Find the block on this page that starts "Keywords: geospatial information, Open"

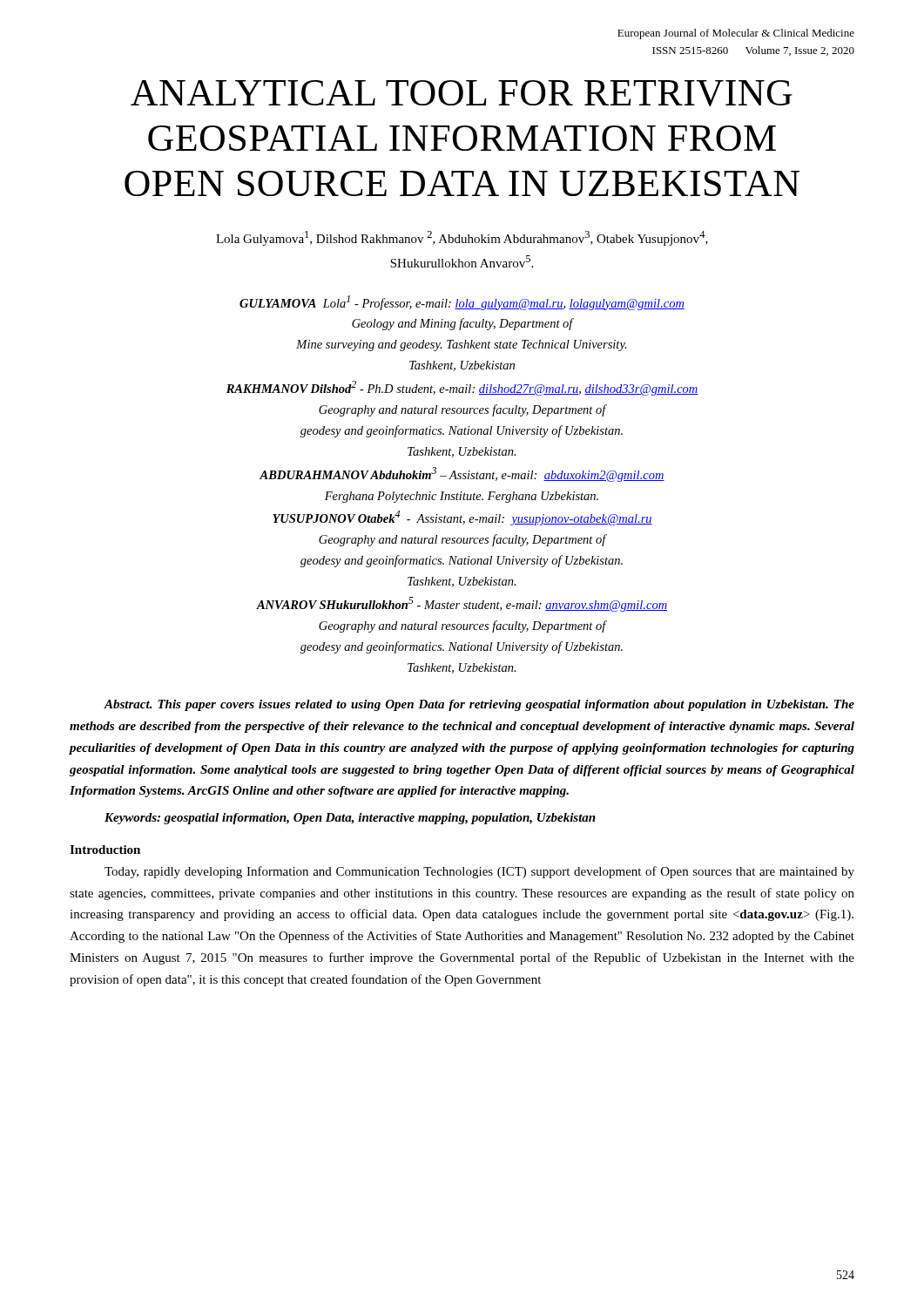click(x=350, y=817)
